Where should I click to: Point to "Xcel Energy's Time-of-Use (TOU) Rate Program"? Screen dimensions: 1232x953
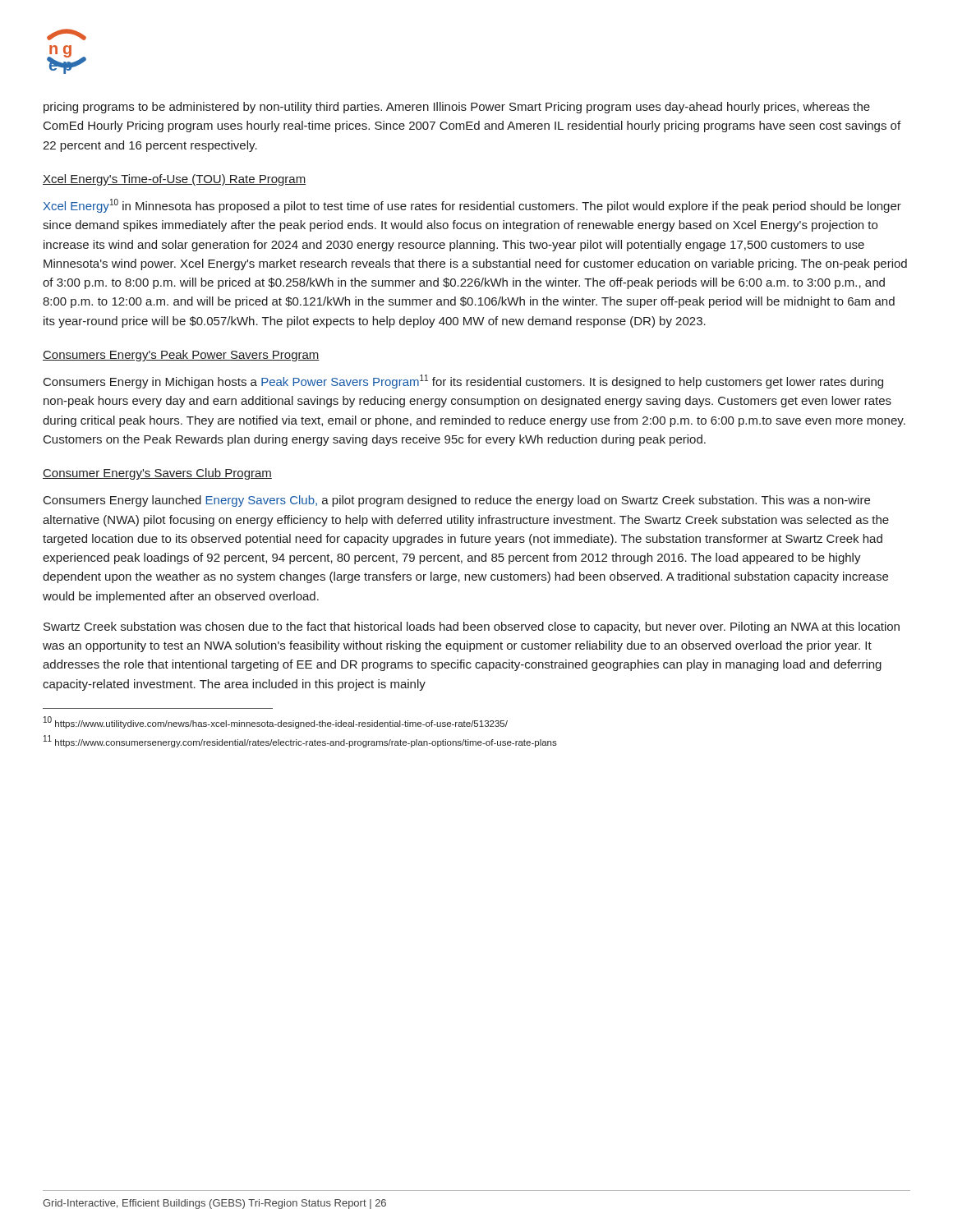174,180
